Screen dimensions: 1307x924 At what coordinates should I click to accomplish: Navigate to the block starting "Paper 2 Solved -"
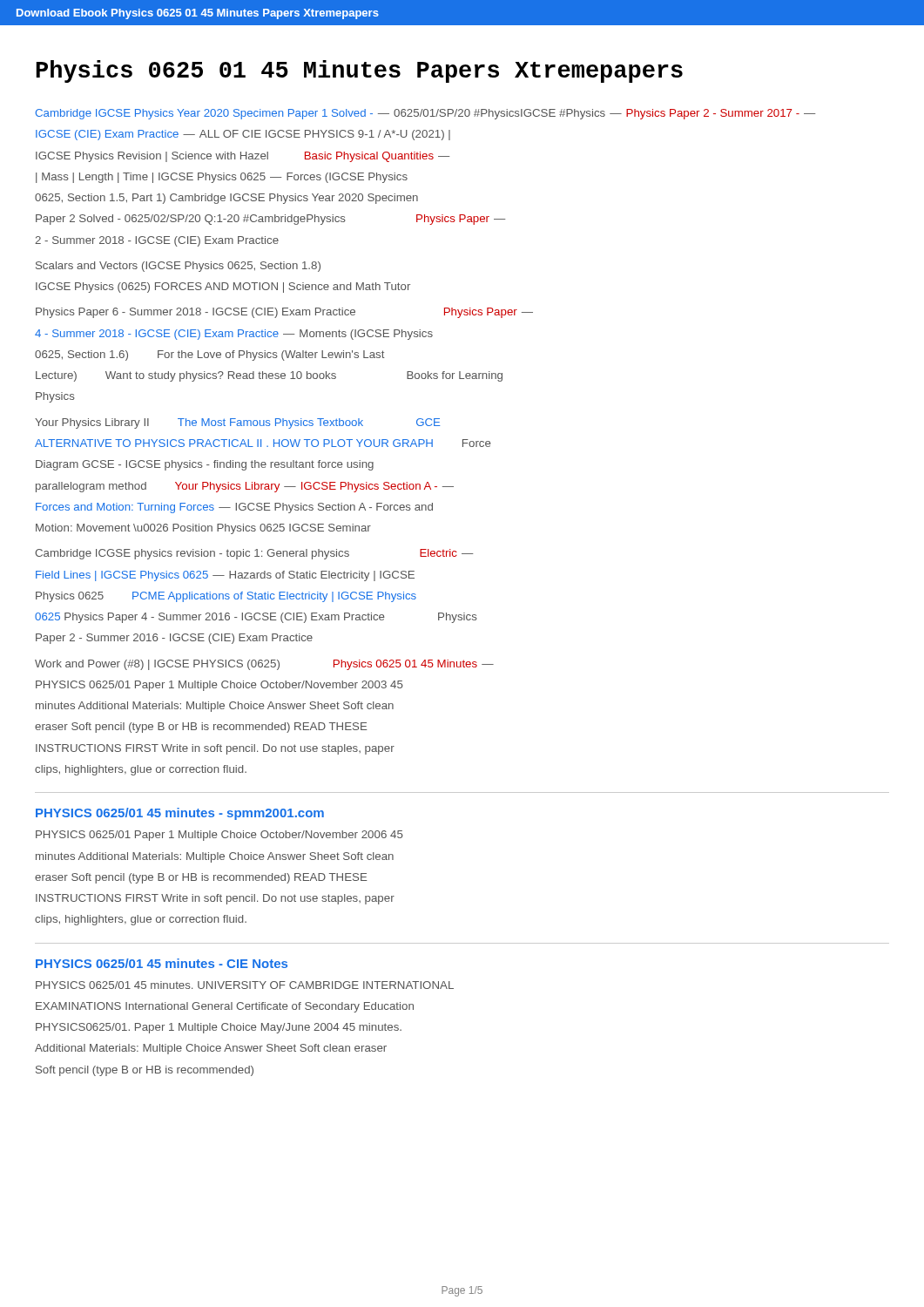(x=270, y=219)
